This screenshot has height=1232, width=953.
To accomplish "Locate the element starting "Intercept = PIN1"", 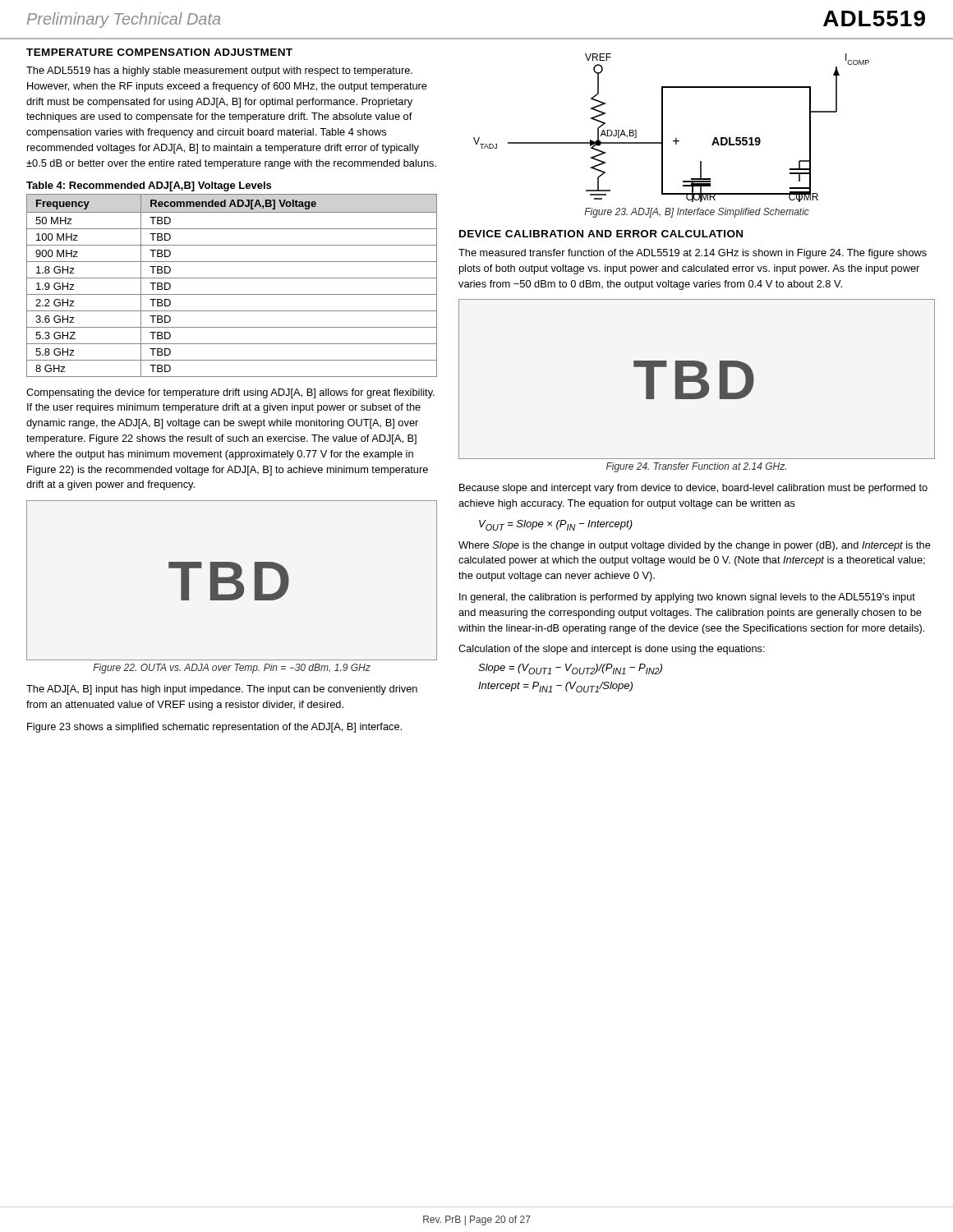I will tap(556, 686).
